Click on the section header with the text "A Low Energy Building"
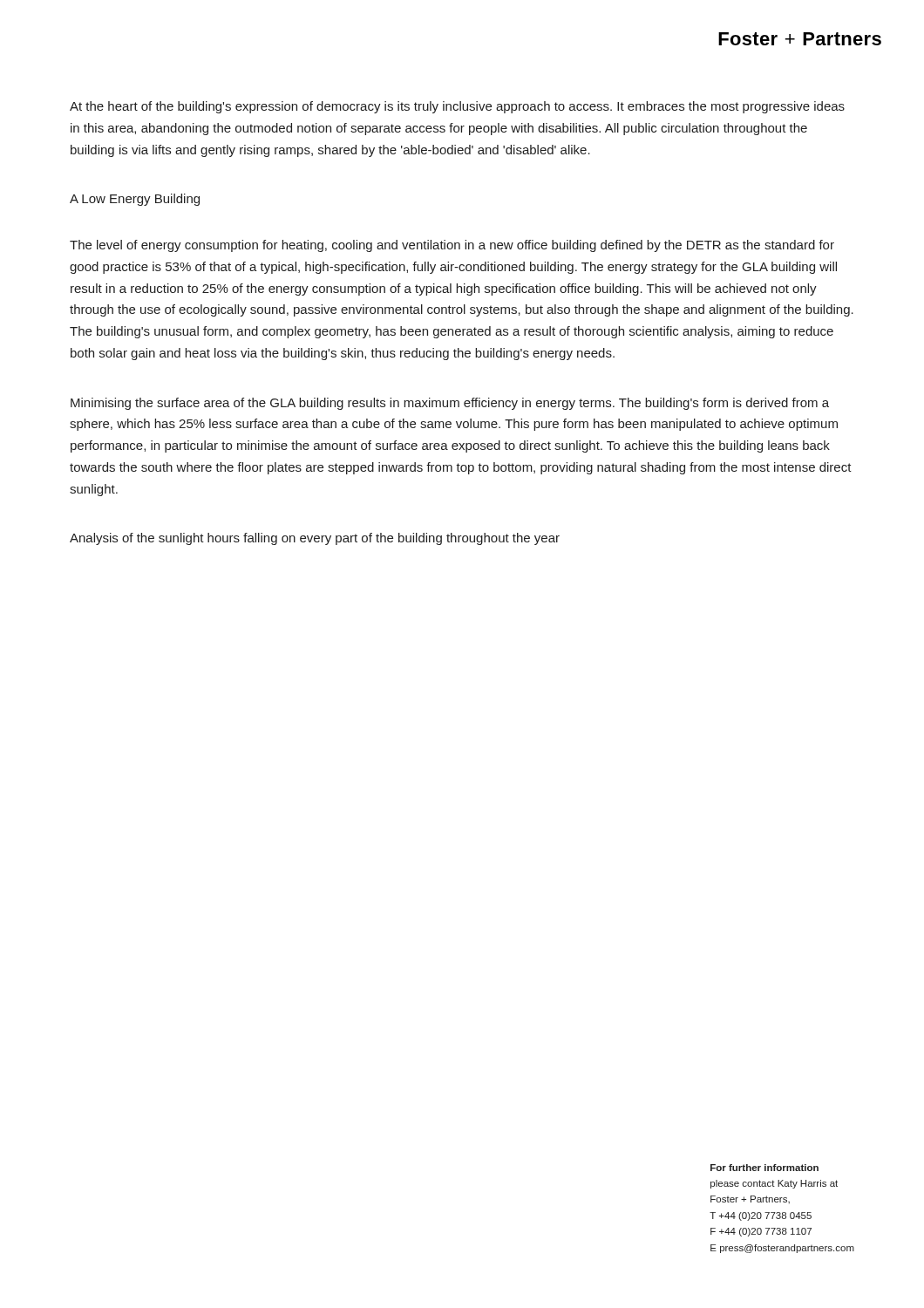This screenshot has width=924, height=1308. pyautogui.click(x=135, y=199)
